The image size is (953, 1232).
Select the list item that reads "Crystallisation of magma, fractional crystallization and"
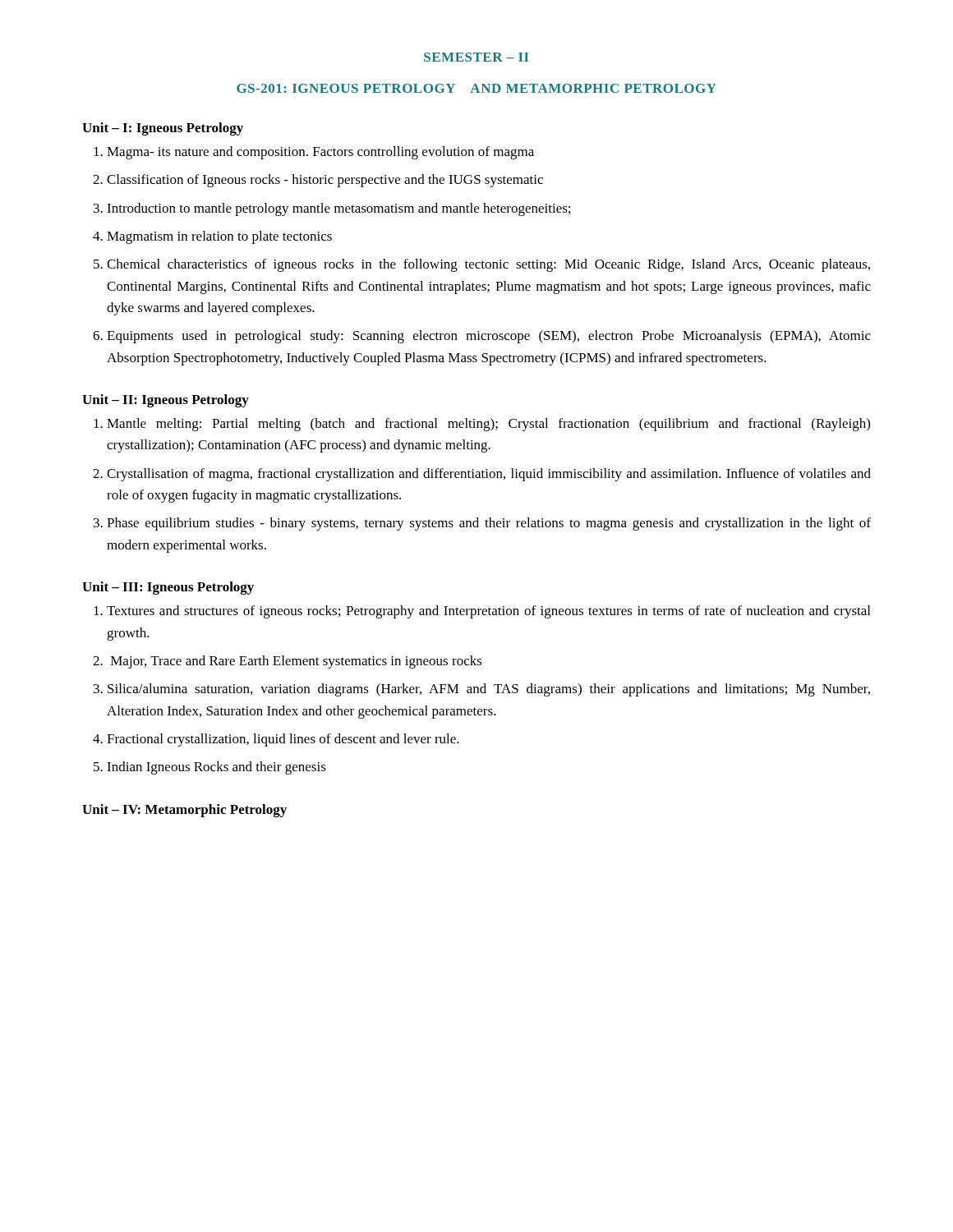489,484
